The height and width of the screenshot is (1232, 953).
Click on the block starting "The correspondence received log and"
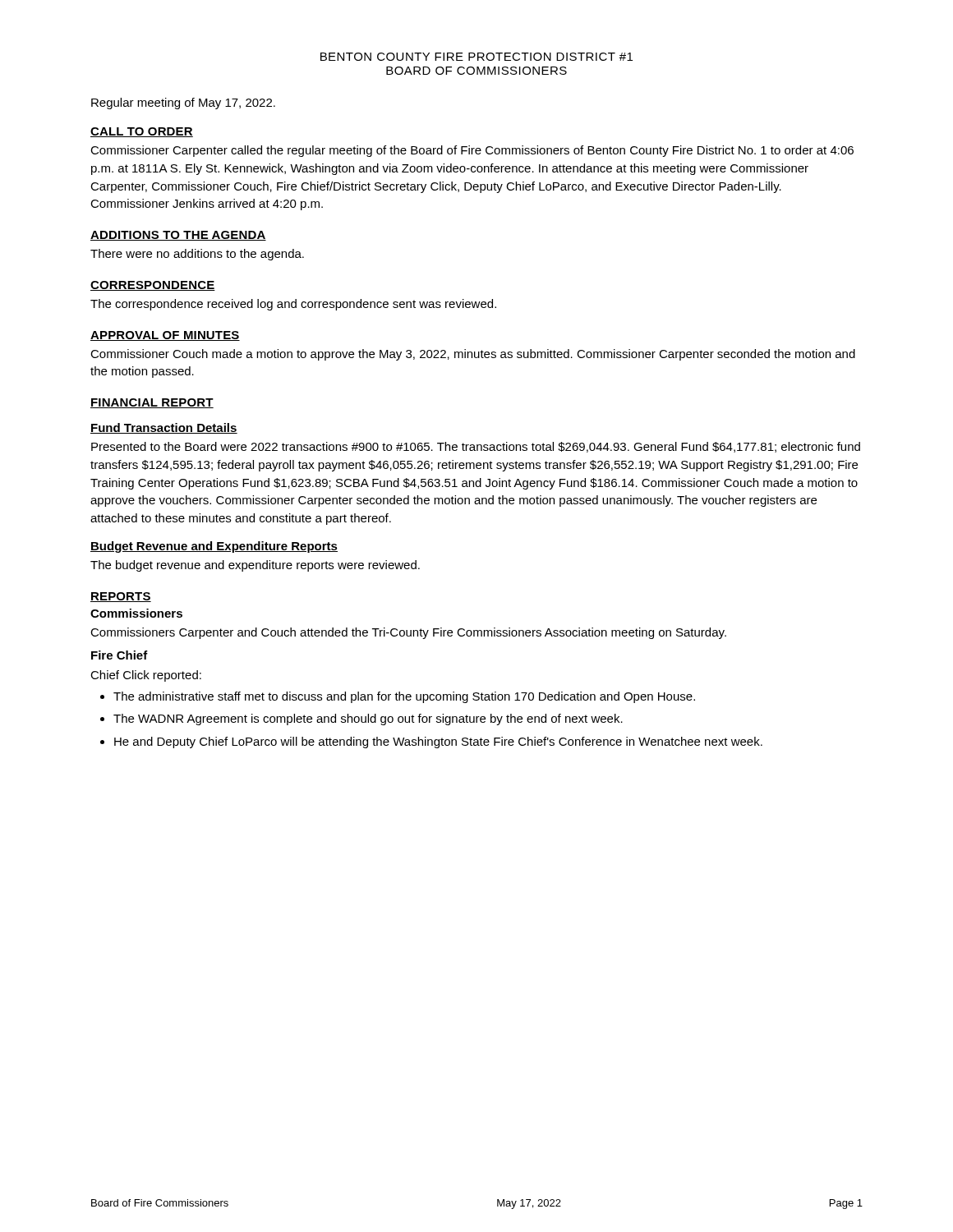coord(294,303)
